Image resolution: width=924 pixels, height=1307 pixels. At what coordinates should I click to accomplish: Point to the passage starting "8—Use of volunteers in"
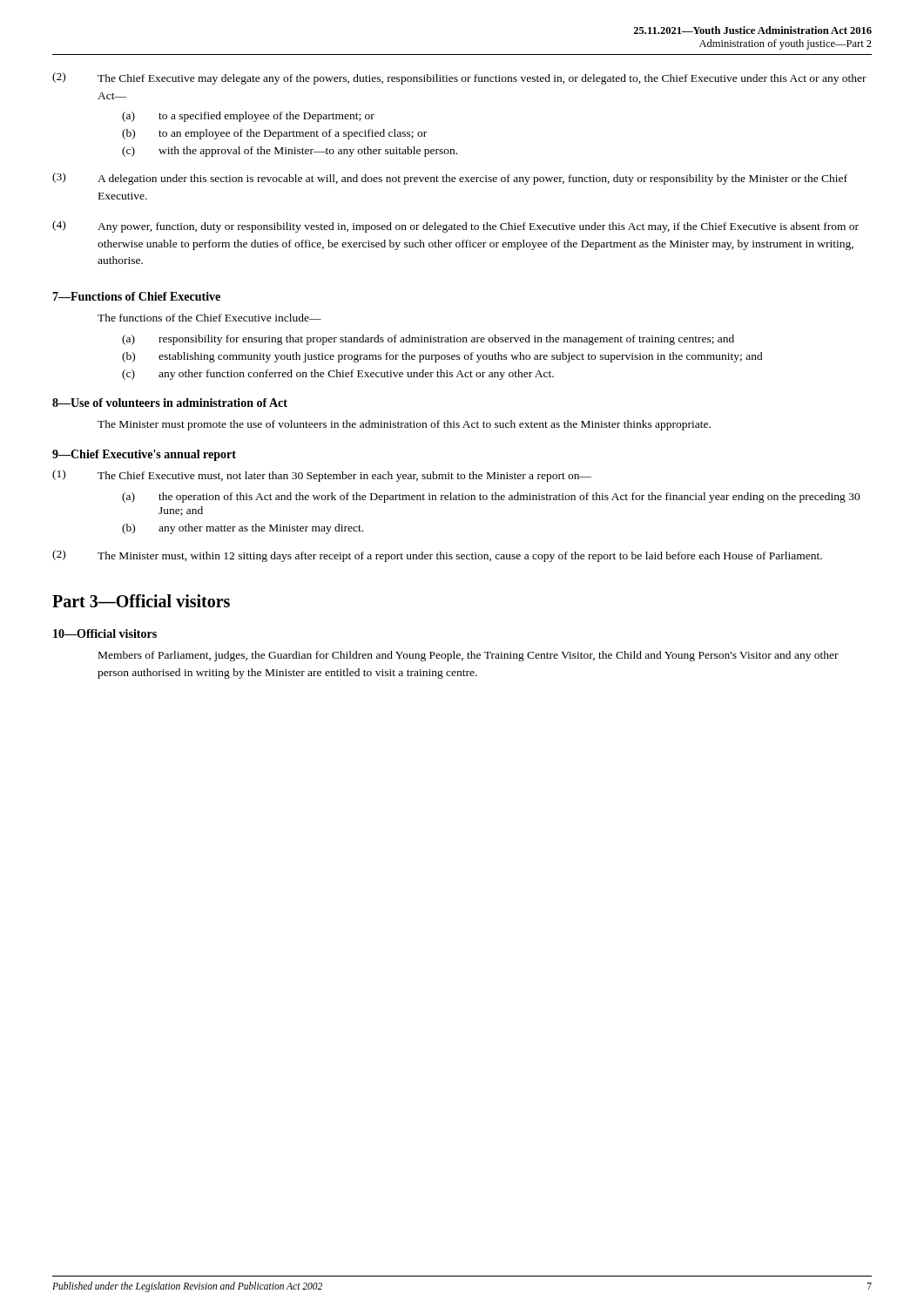[170, 403]
